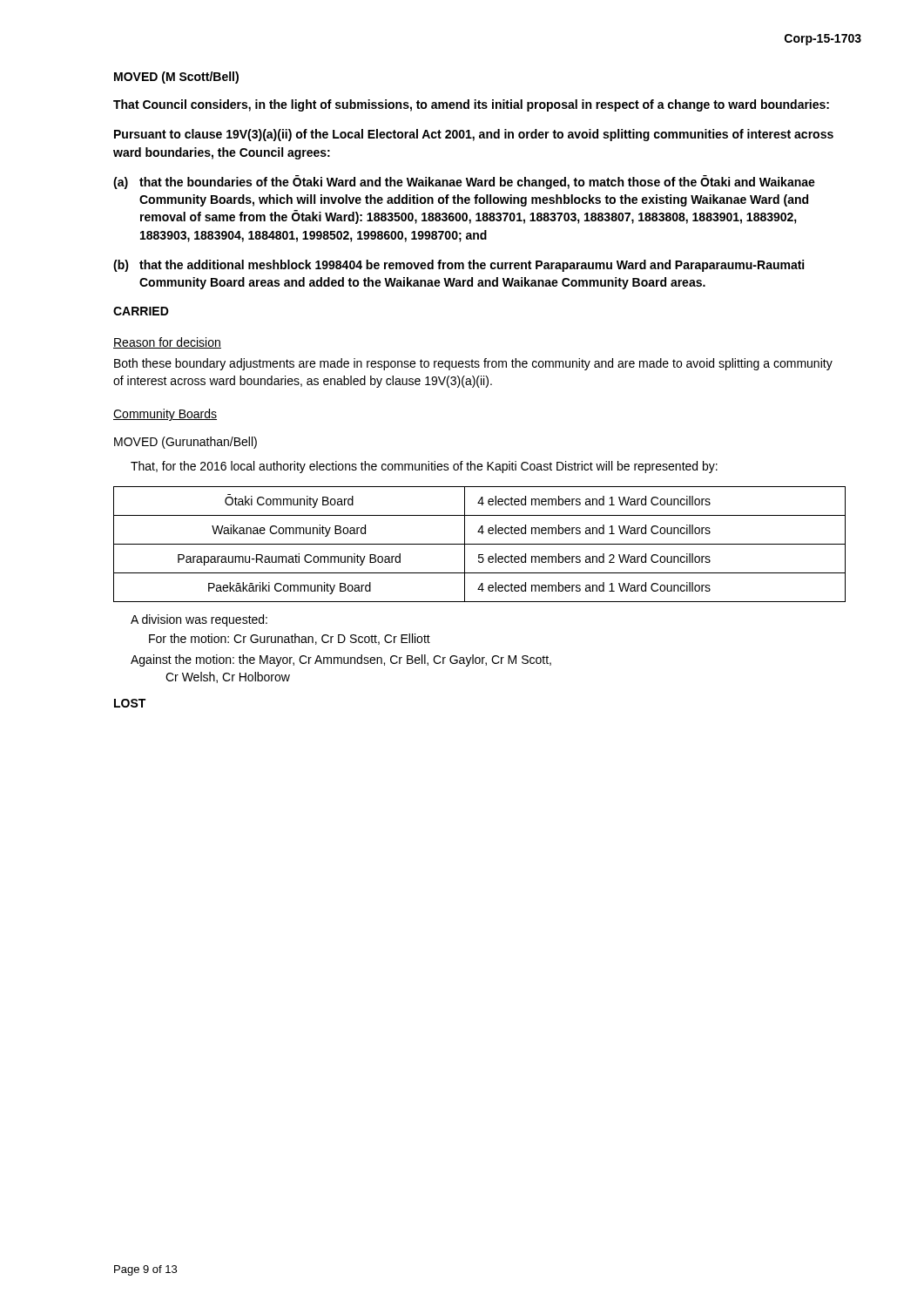
Task: Point to the block beginning "(a) that the boundaries"
Action: click(479, 209)
